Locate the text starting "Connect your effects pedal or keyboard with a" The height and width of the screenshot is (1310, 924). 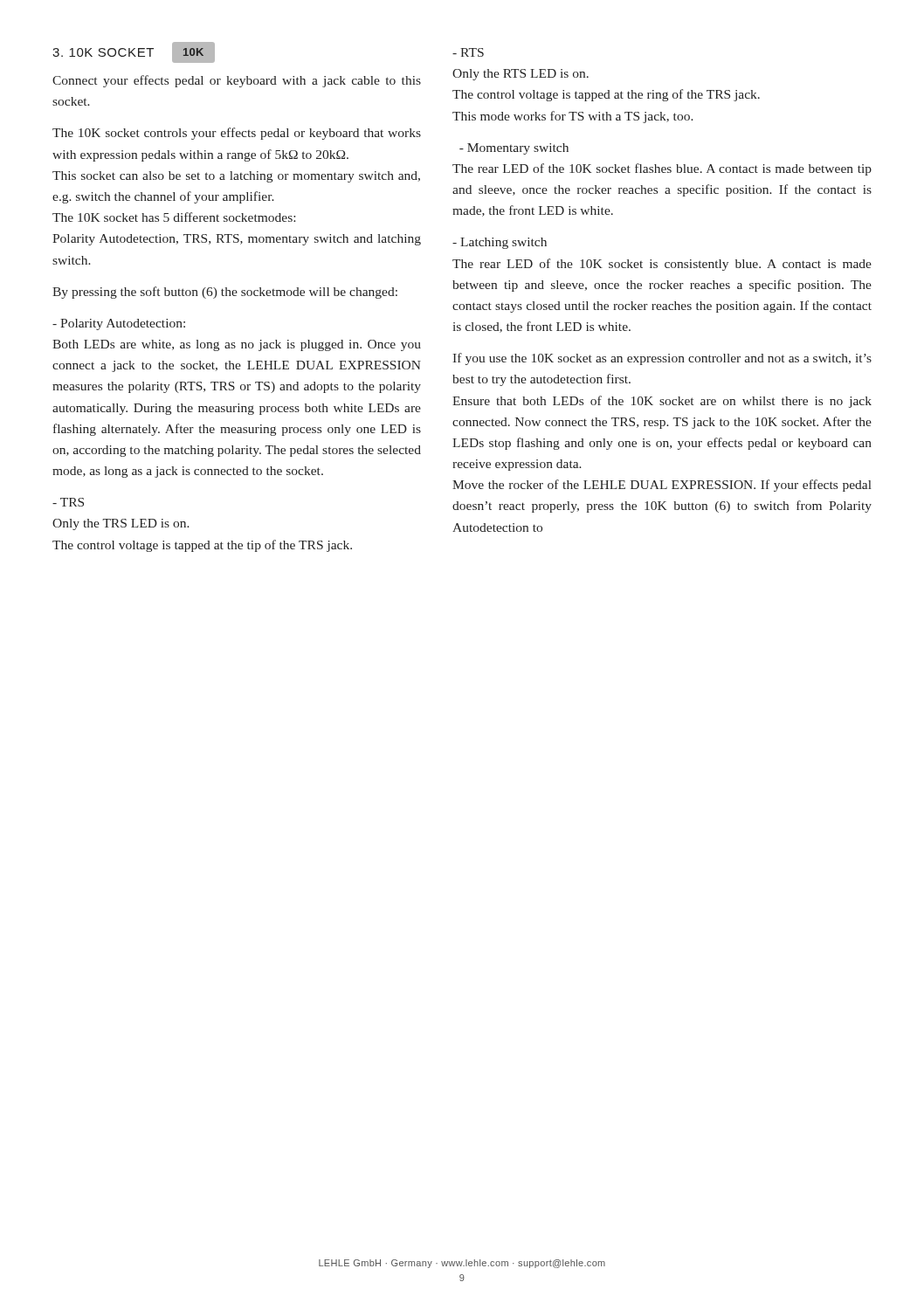pos(237,81)
